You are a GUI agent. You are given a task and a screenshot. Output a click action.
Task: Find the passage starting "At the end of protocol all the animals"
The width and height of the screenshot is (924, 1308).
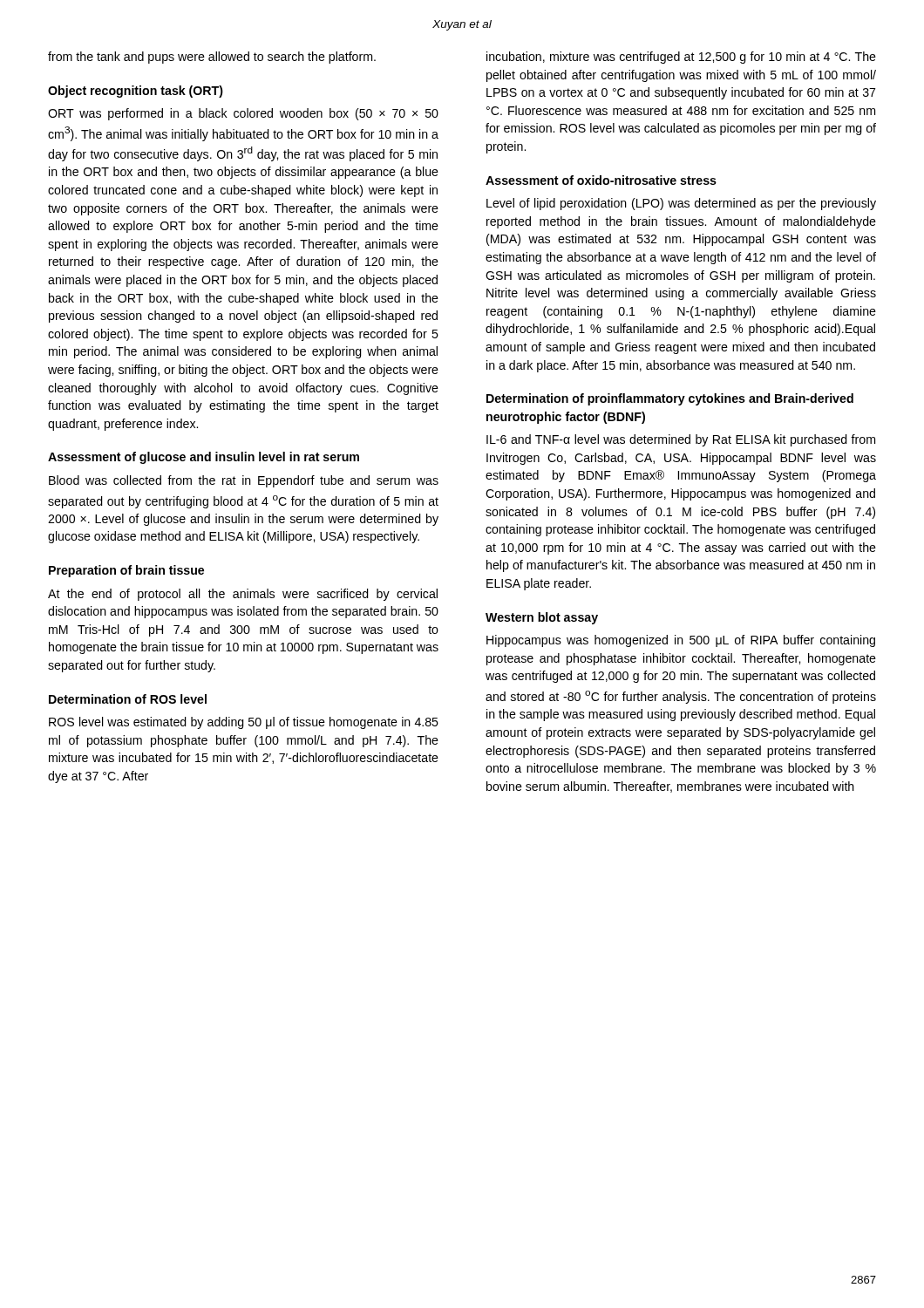[x=243, y=629]
